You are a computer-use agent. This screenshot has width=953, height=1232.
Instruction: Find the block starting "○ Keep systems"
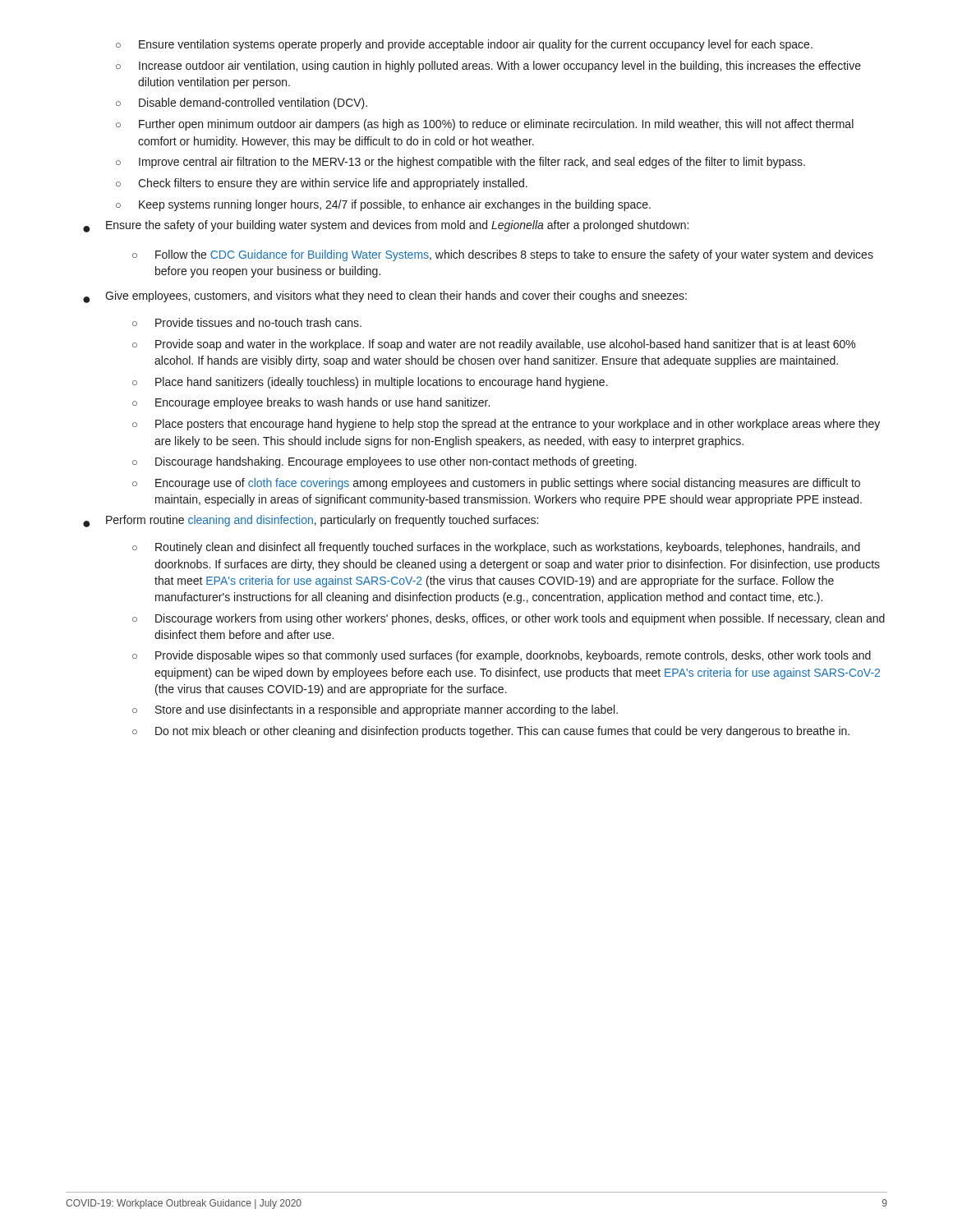501,204
